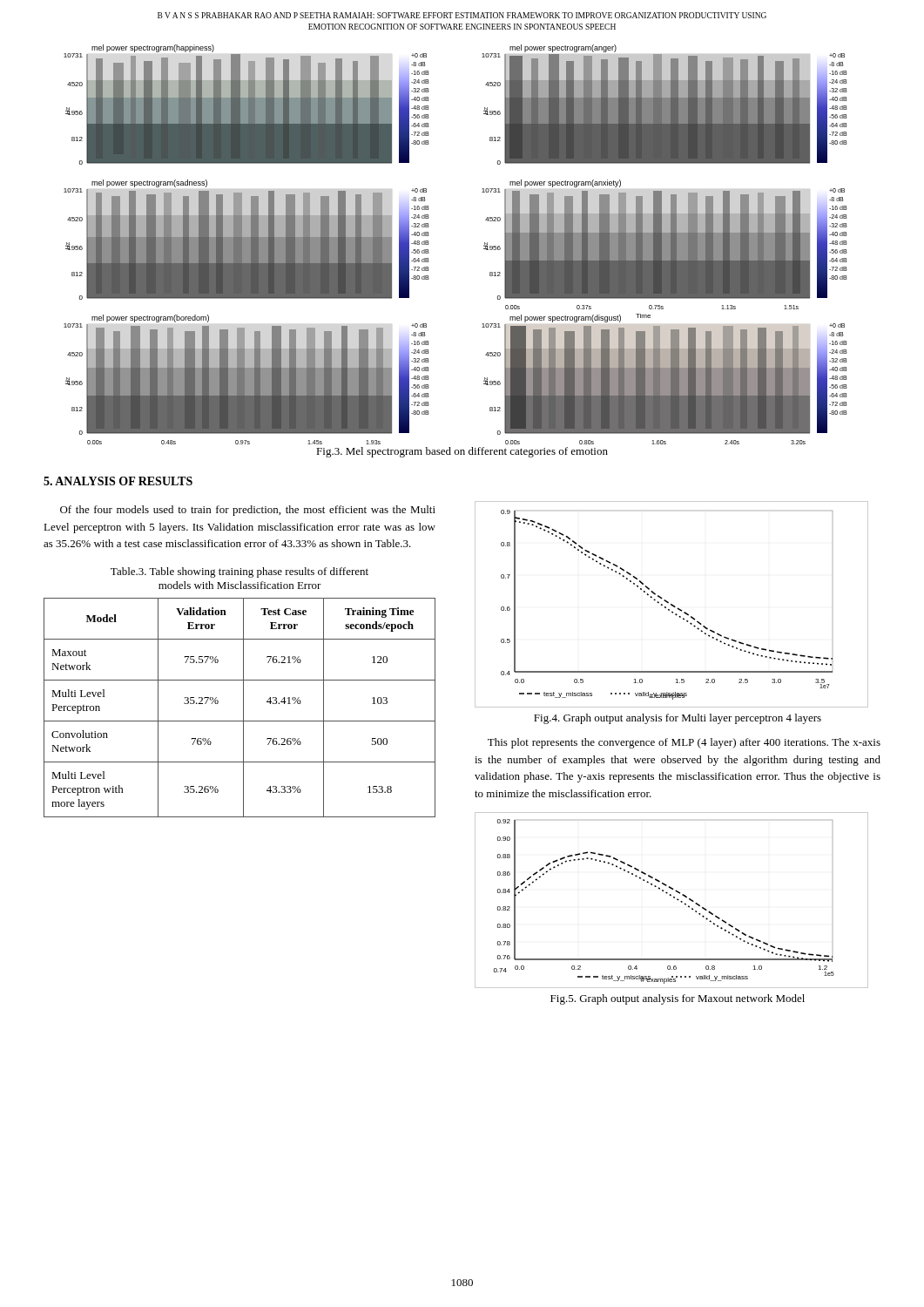Point to the text block starting "This plot represents"
The height and width of the screenshot is (1307, 924).
(678, 767)
